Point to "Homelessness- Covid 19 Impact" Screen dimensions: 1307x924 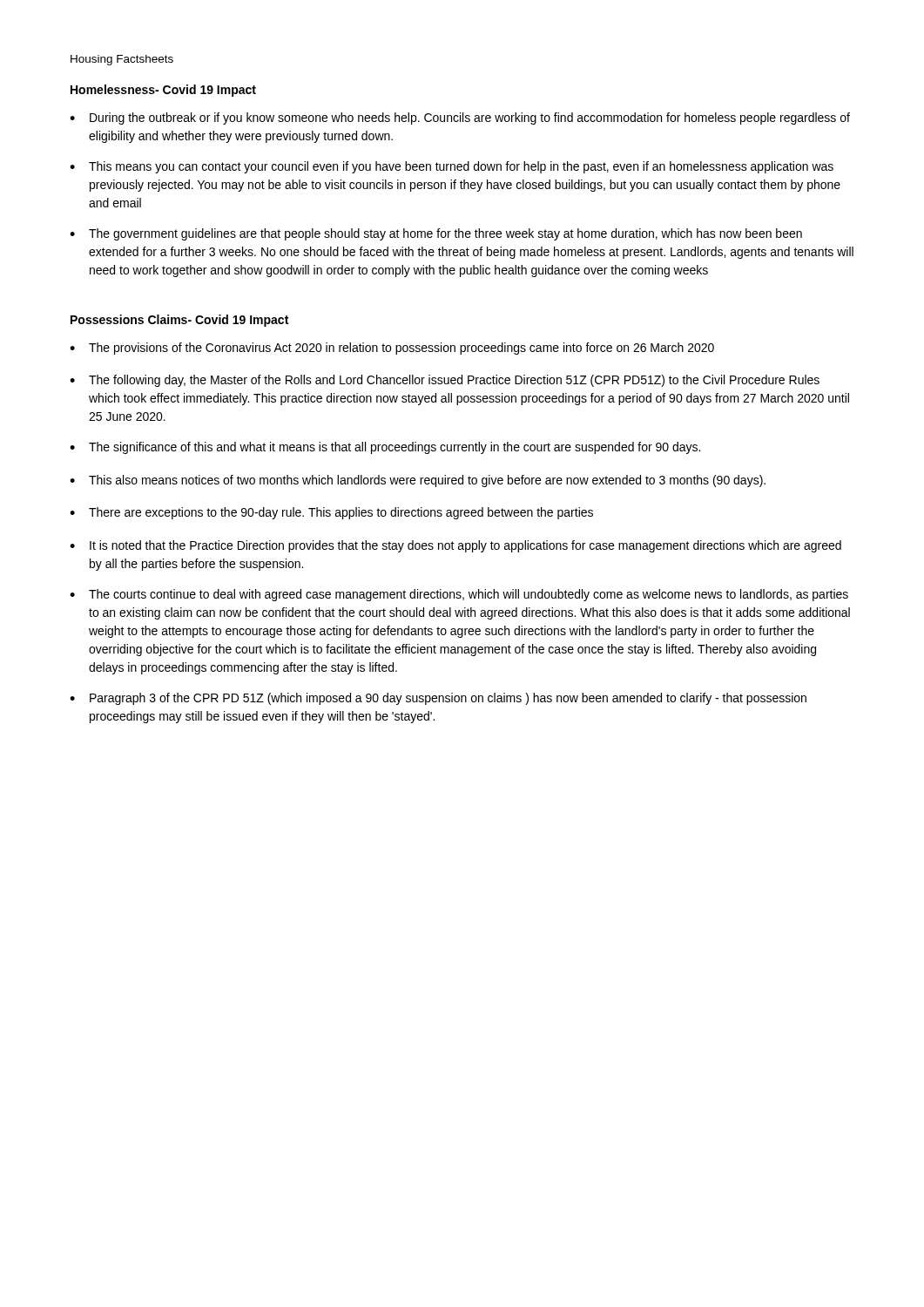[163, 90]
